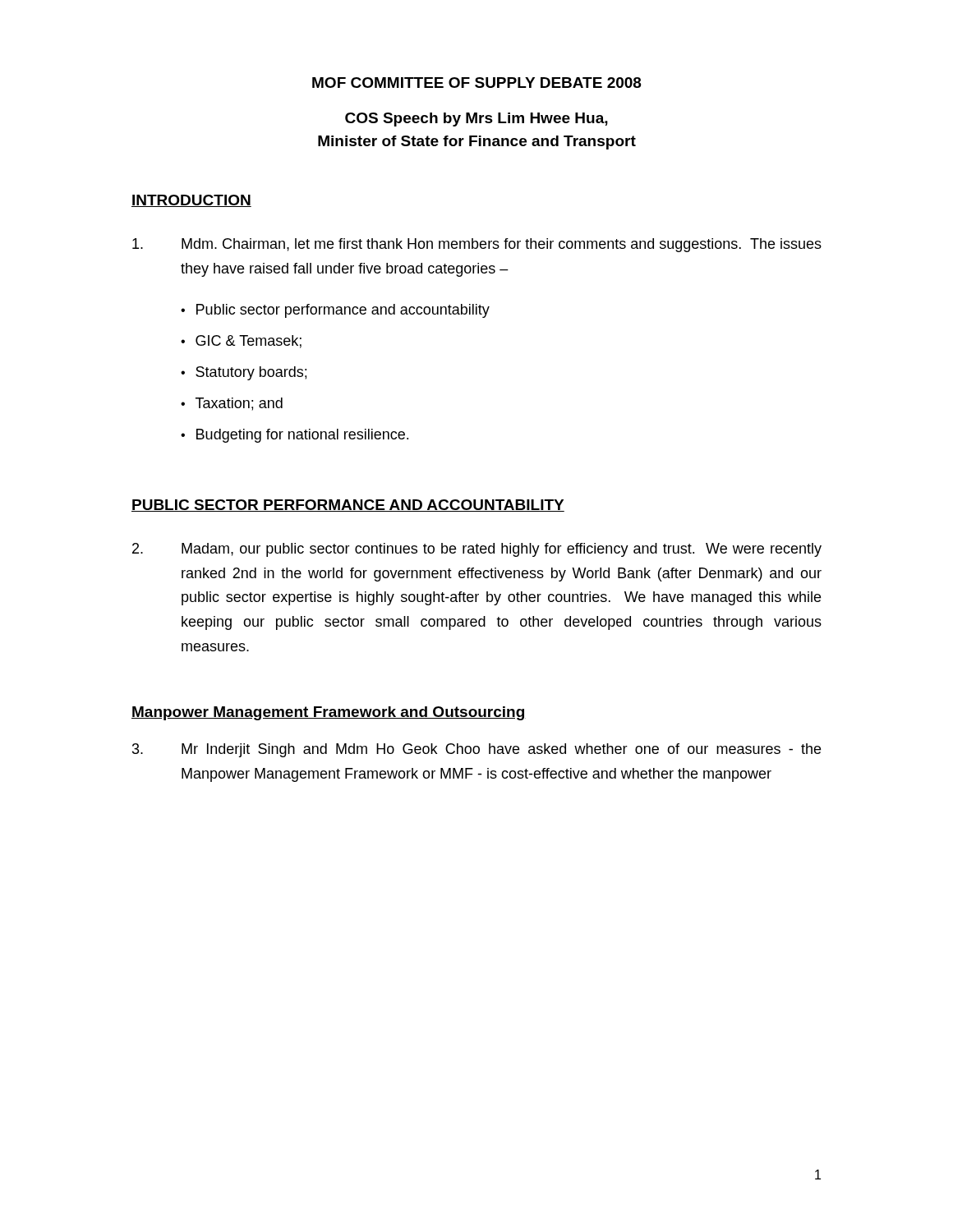Navigate to the block starting "GIC & Temasek;"
The height and width of the screenshot is (1232, 953).
tap(249, 341)
